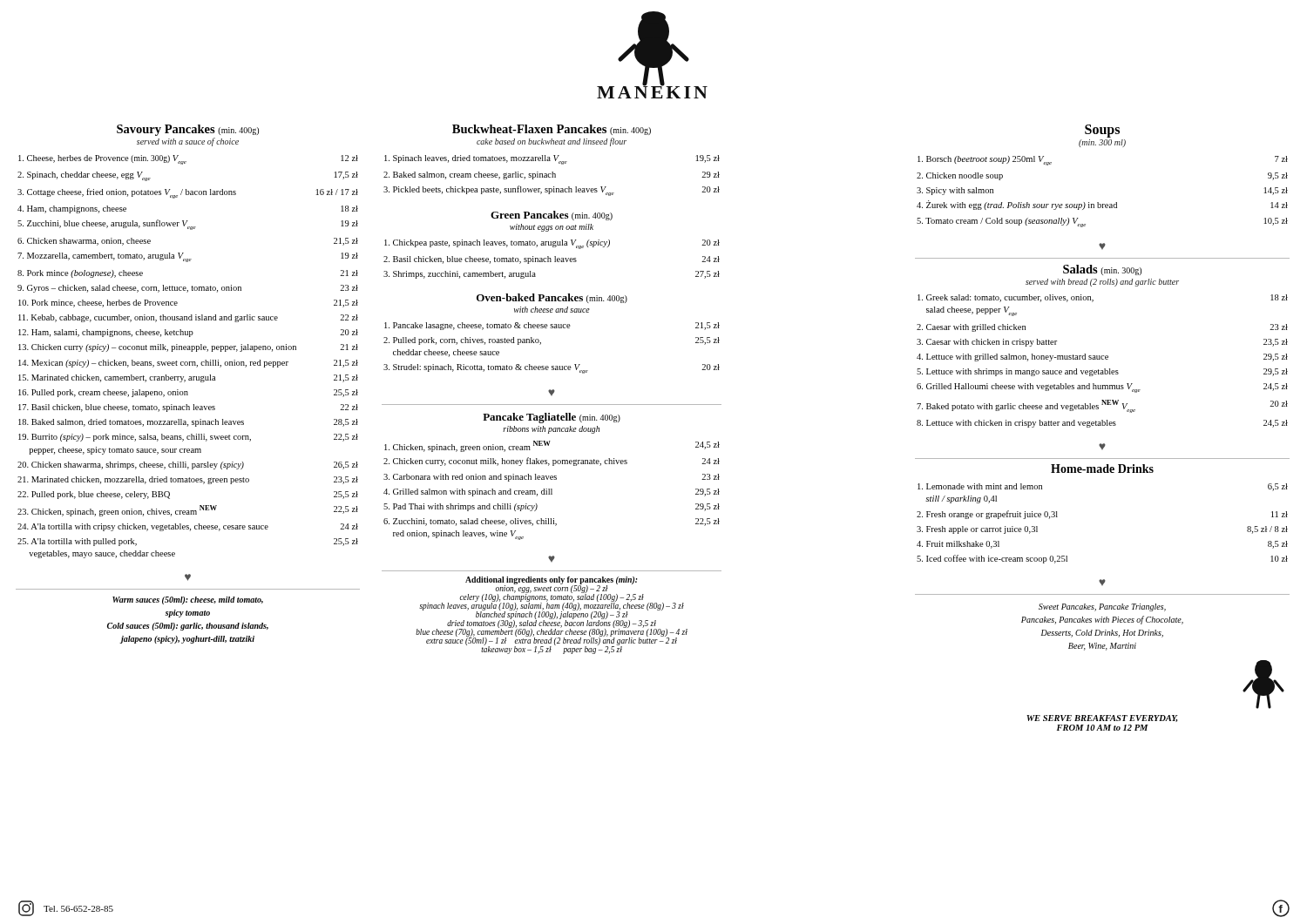Find the table that mentions "1. Greek salad: tomato, cucumber,"
Screen dimensions: 924x1307
1102,361
